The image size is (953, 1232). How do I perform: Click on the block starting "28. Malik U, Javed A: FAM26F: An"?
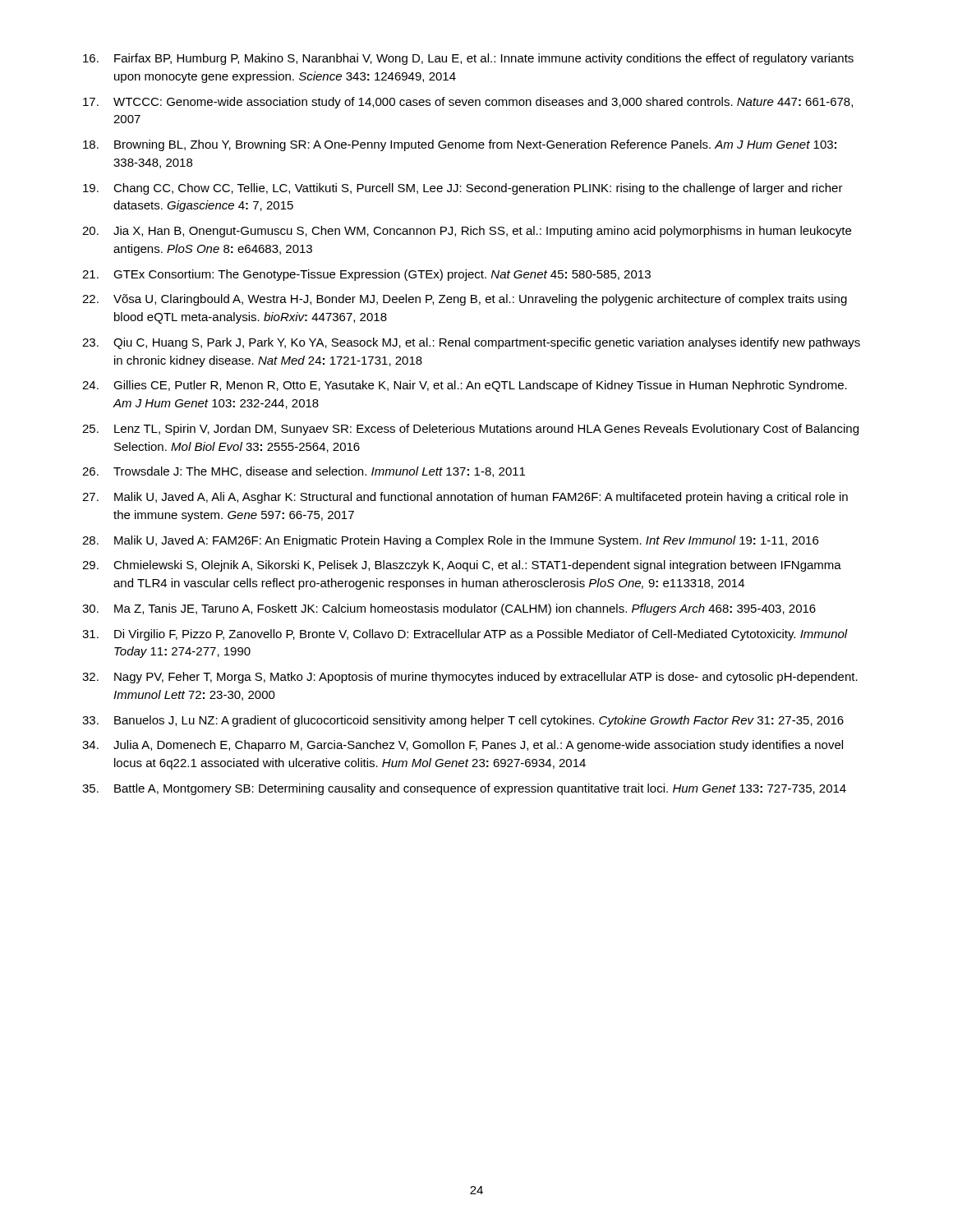click(x=472, y=540)
